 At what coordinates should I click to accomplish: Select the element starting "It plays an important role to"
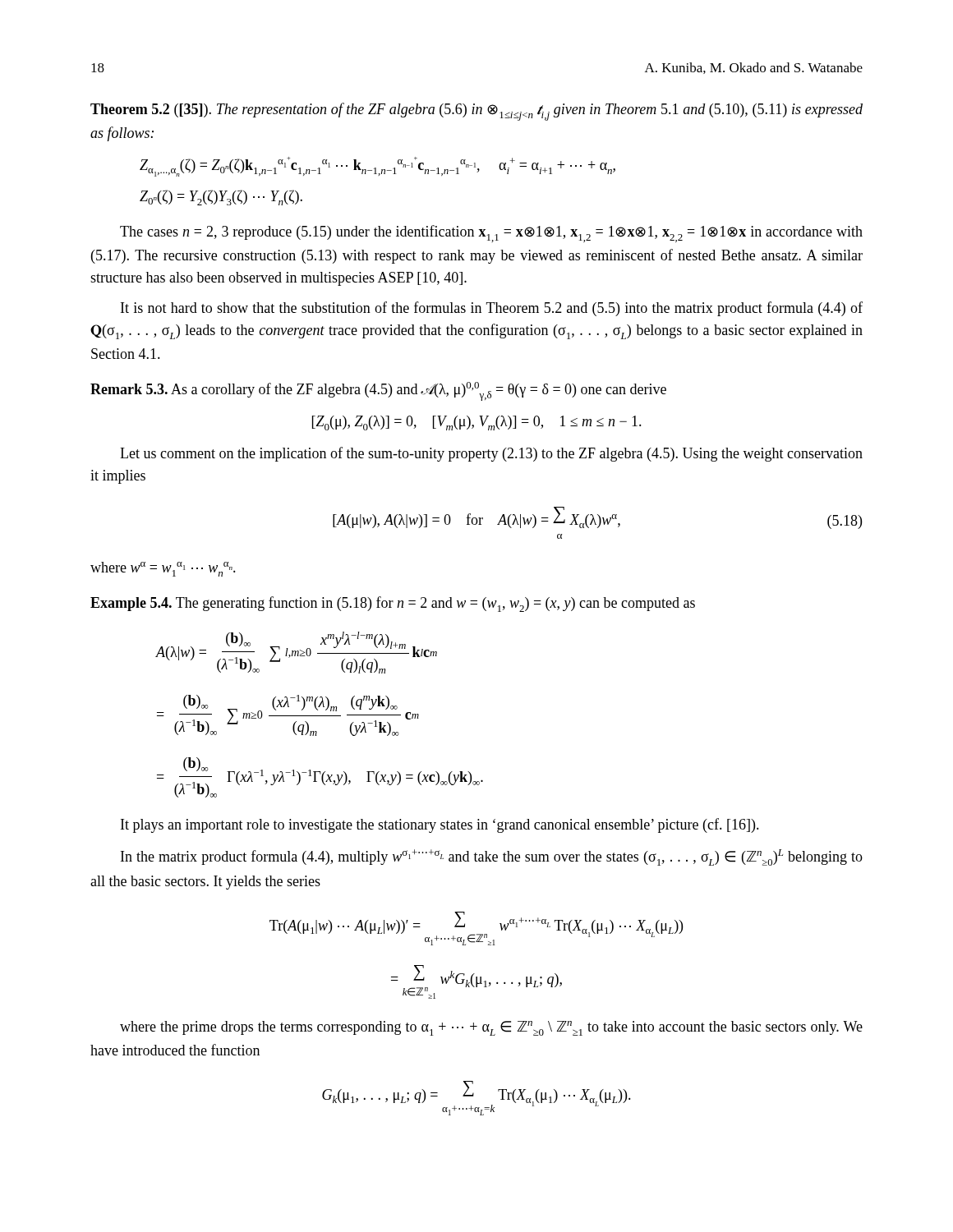[x=440, y=825]
